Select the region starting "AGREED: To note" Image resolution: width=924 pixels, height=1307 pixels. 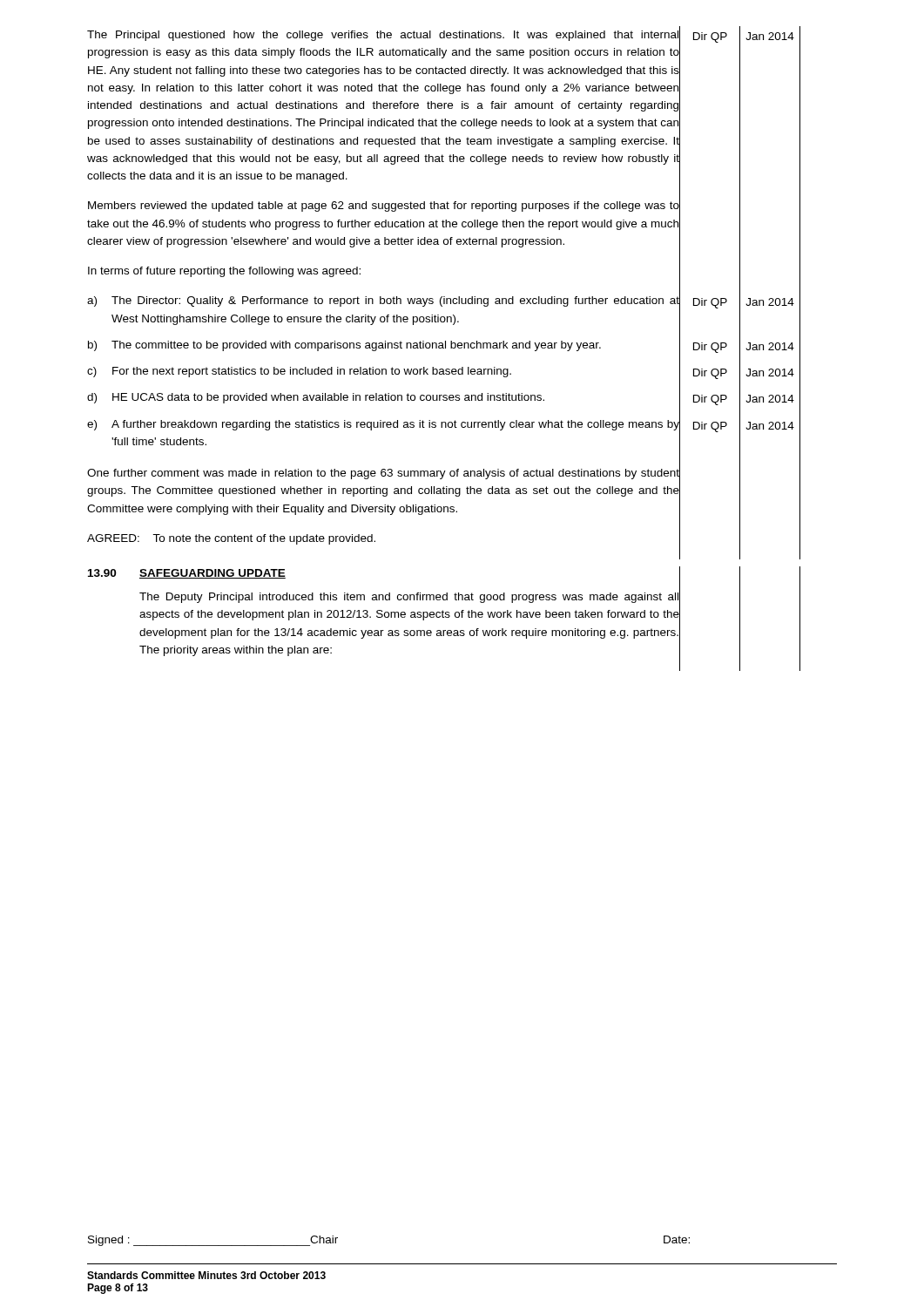point(232,538)
